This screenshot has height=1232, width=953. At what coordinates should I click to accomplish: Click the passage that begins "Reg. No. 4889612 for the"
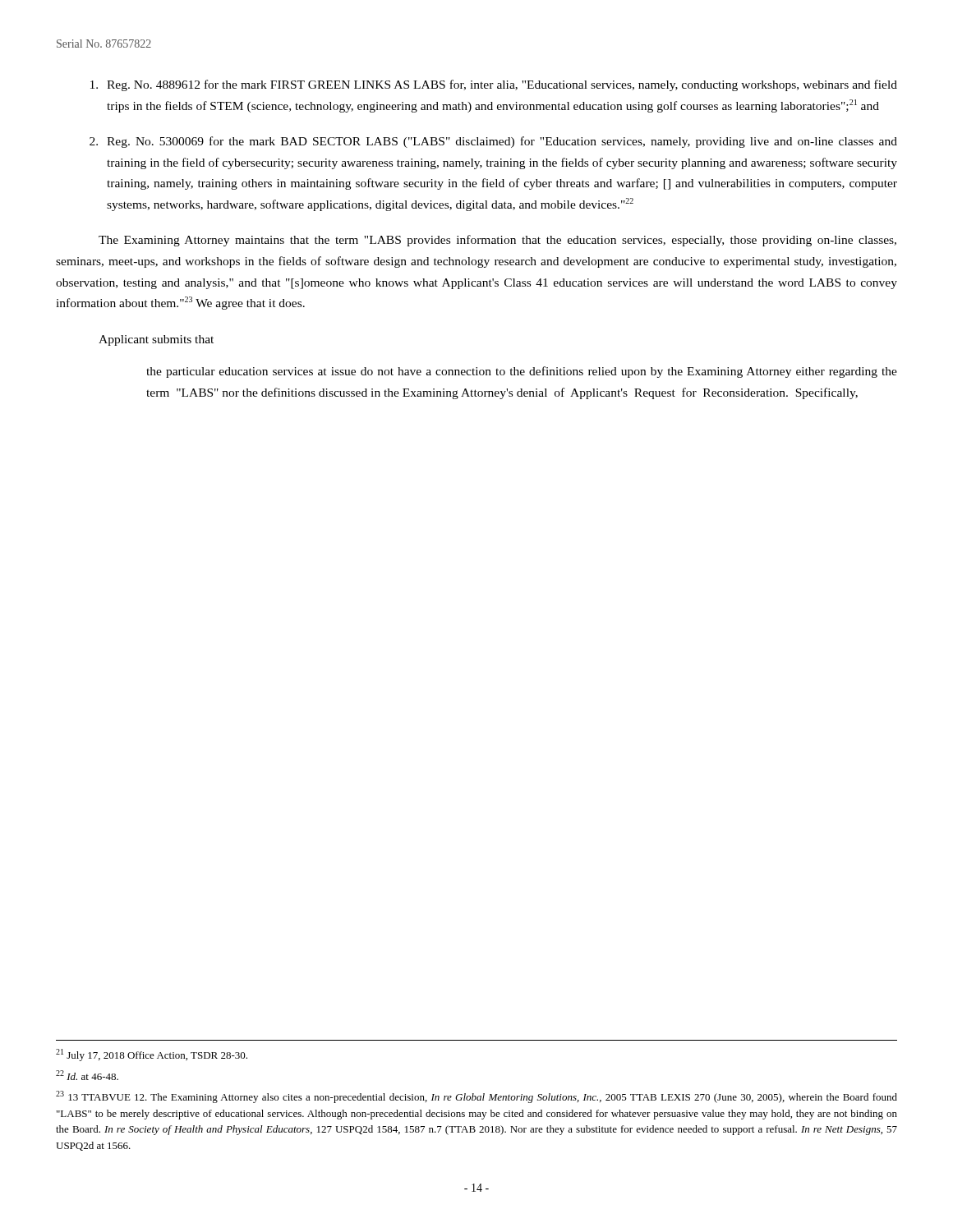tap(476, 95)
